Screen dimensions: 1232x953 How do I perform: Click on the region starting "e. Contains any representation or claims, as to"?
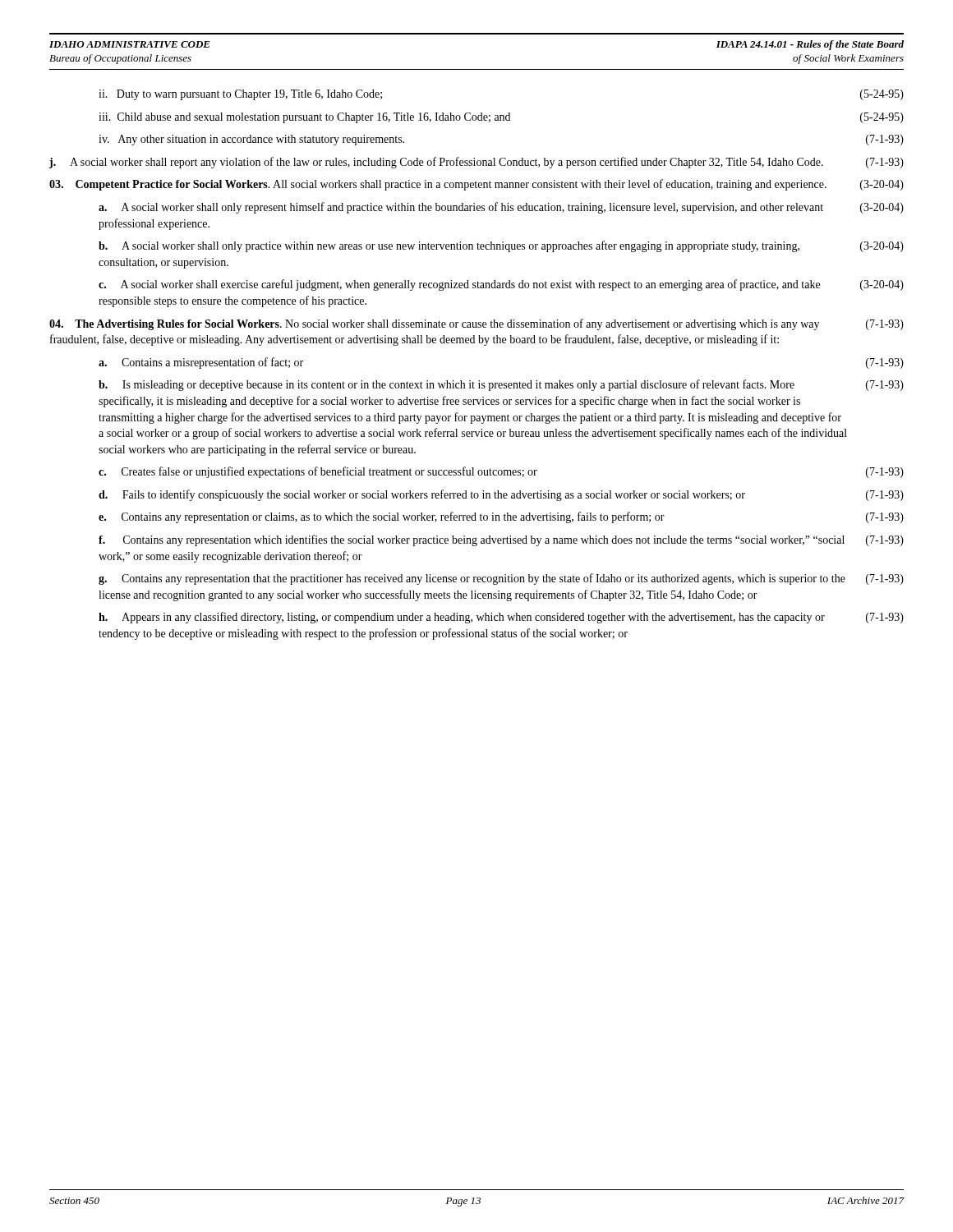point(501,518)
